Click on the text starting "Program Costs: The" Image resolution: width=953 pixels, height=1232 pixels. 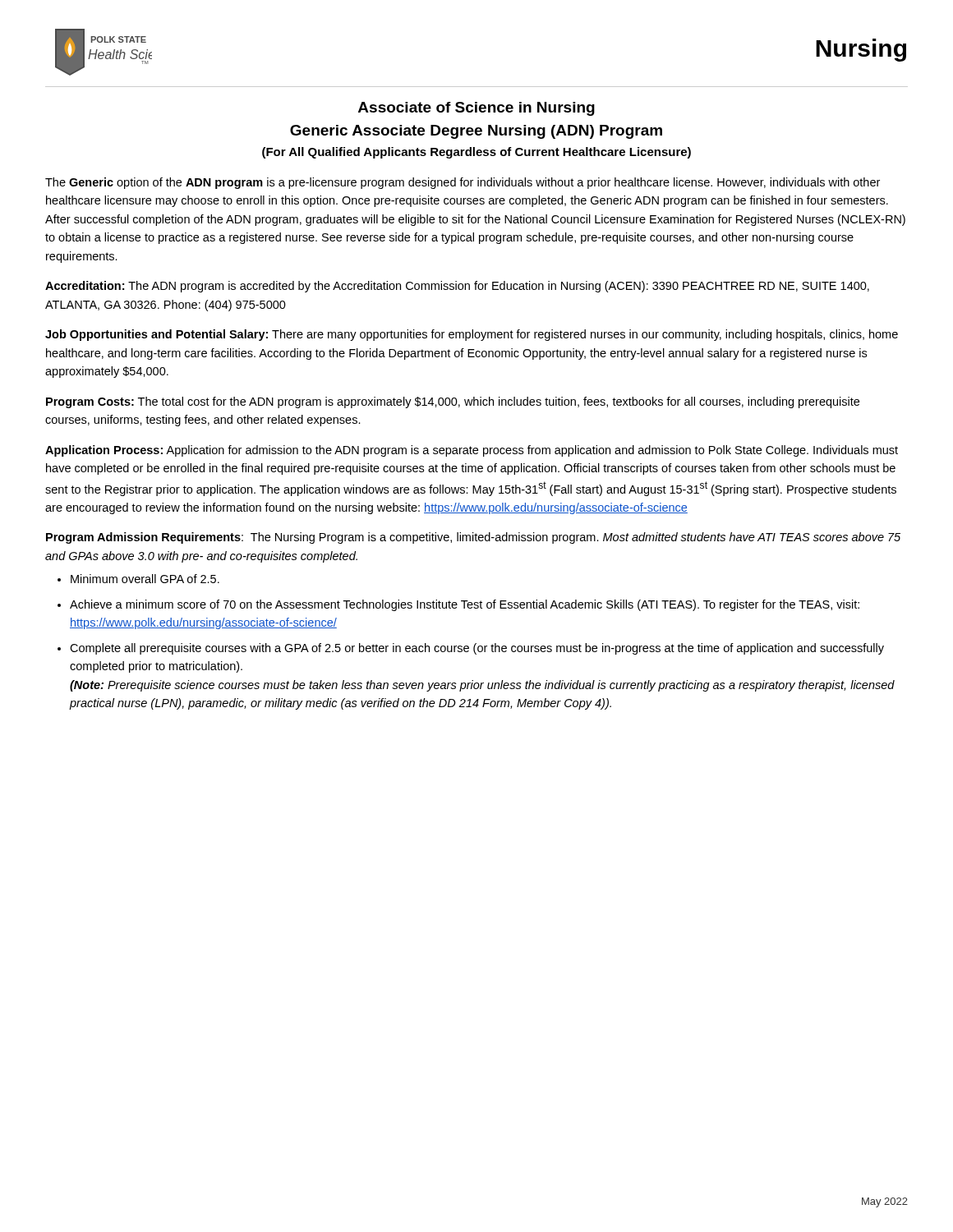click(453, 411)
